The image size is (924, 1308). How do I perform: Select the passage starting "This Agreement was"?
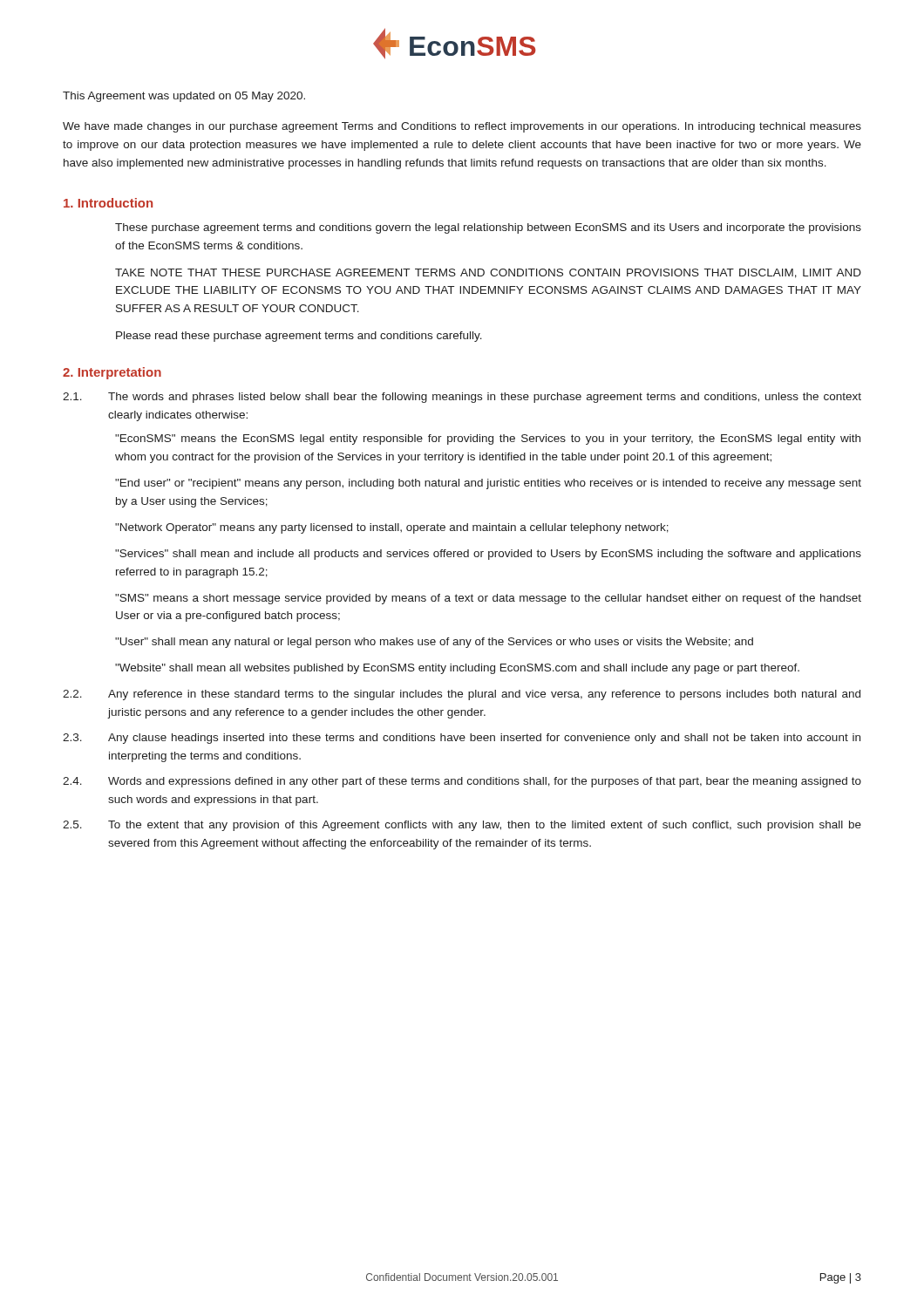coord(184,95)
